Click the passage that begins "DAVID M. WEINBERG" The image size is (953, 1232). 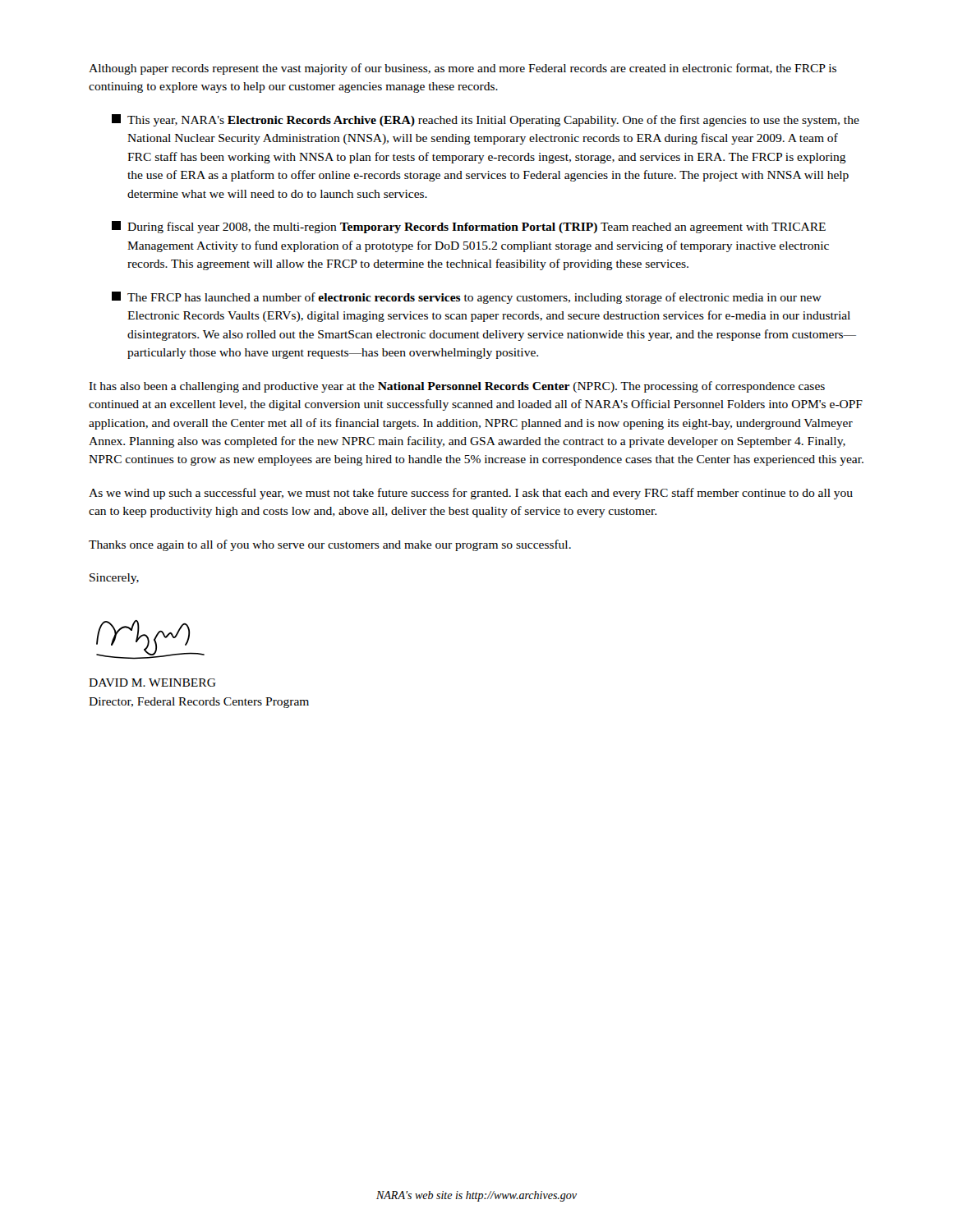(x=199, y=692)
